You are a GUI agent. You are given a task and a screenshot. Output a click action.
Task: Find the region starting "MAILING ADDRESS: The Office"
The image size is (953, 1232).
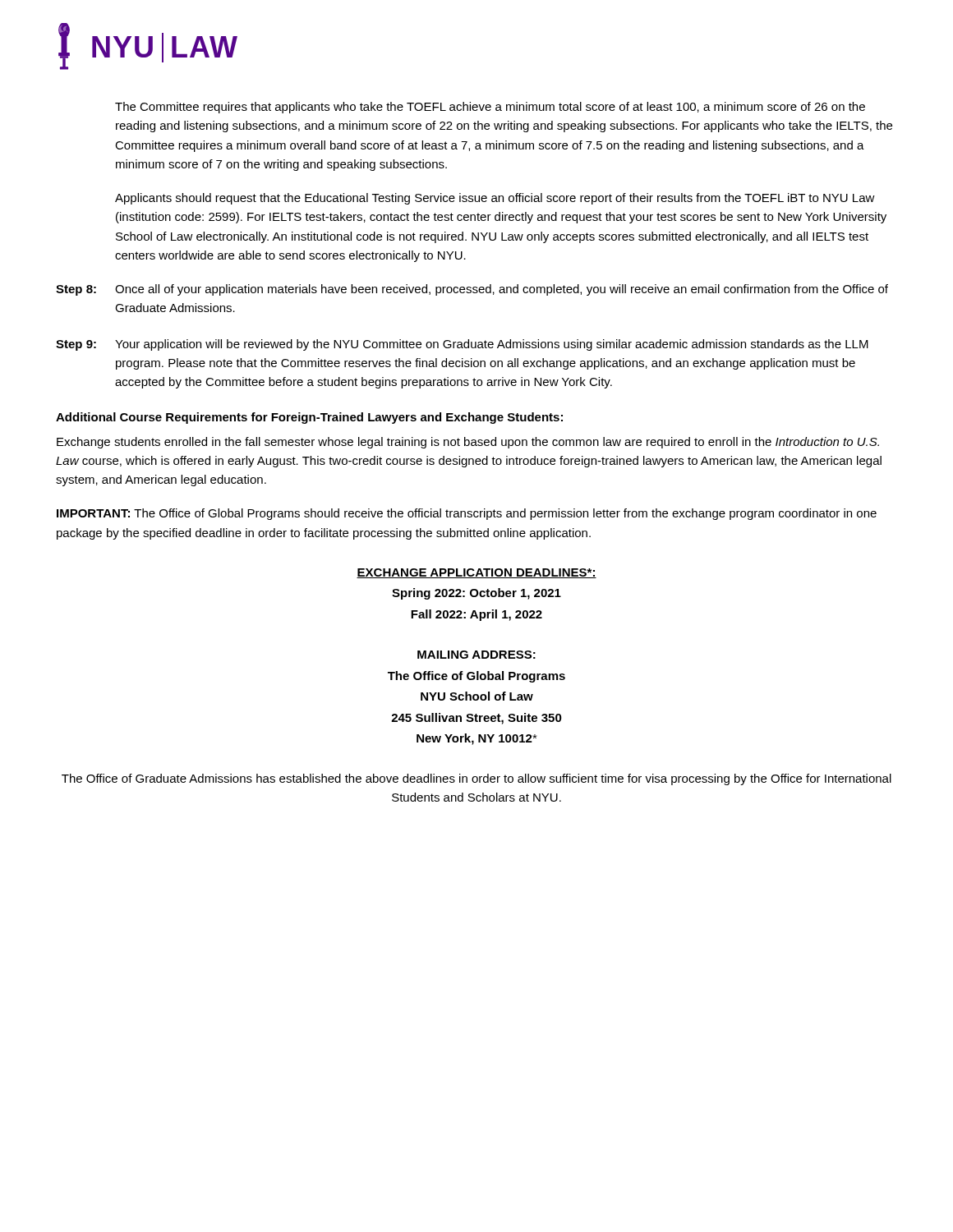[x=476, y=696]
